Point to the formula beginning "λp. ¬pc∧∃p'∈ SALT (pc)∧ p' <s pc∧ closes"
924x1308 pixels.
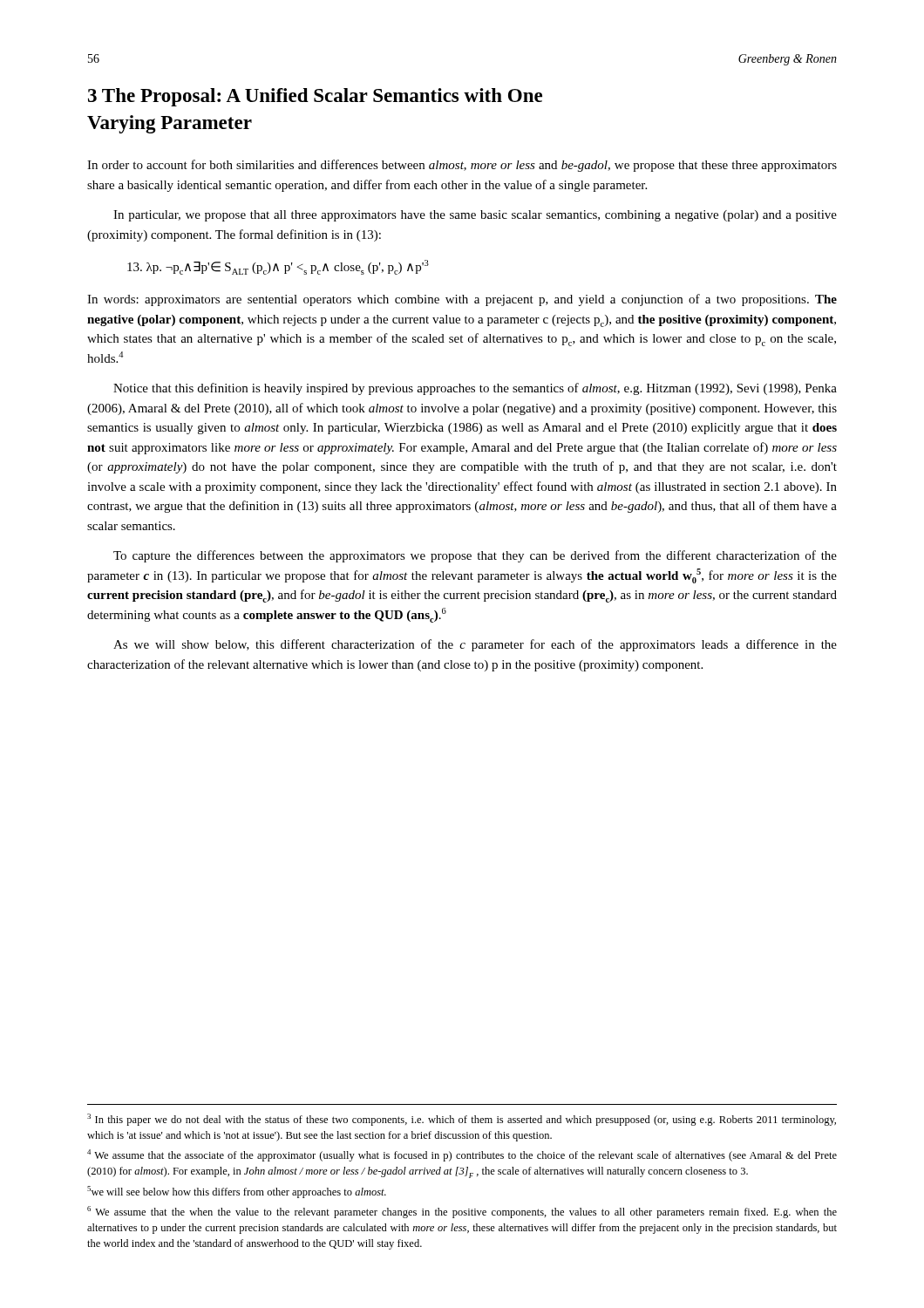(x=278, y=267)
